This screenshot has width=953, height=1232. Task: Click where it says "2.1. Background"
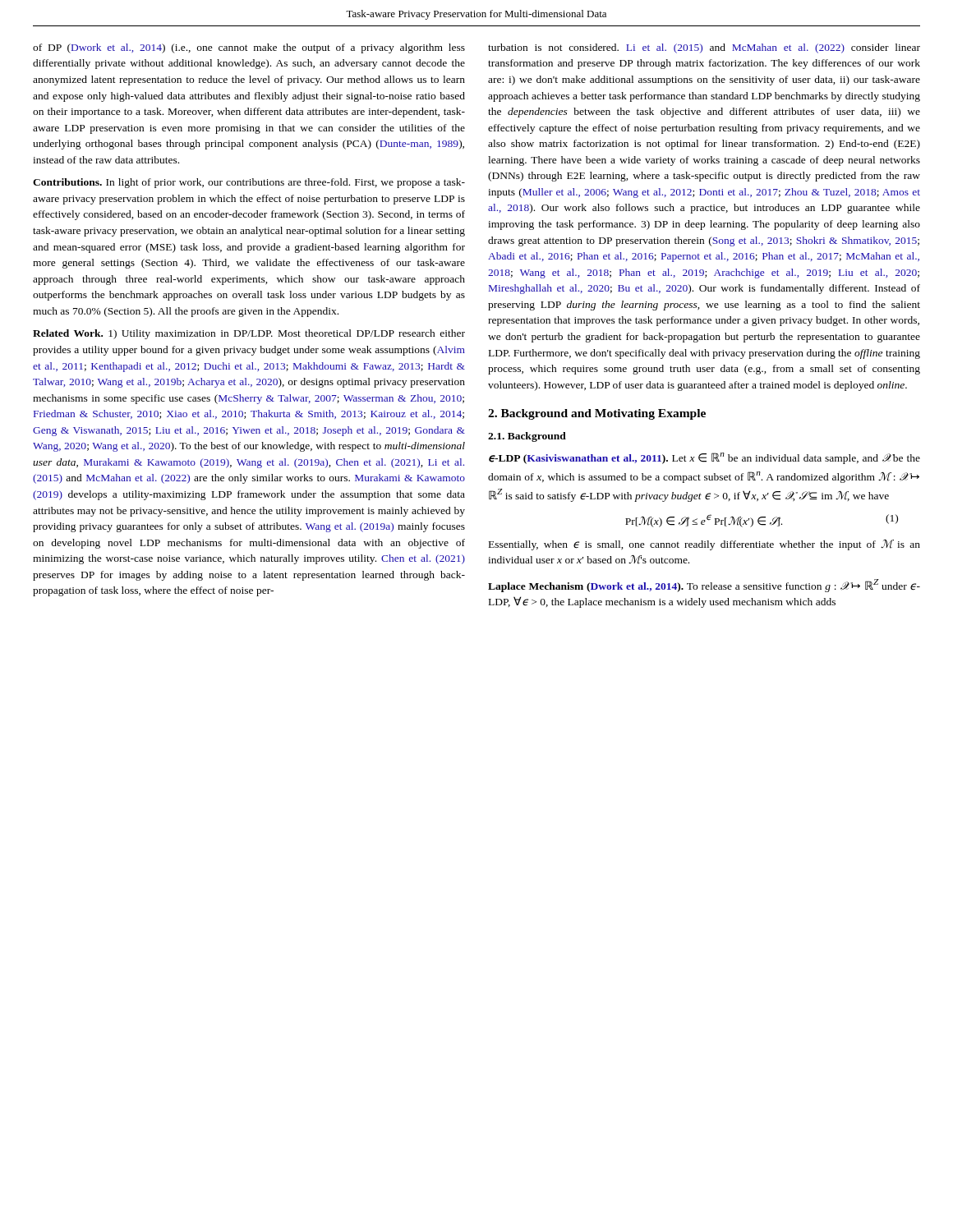point(527,436)
